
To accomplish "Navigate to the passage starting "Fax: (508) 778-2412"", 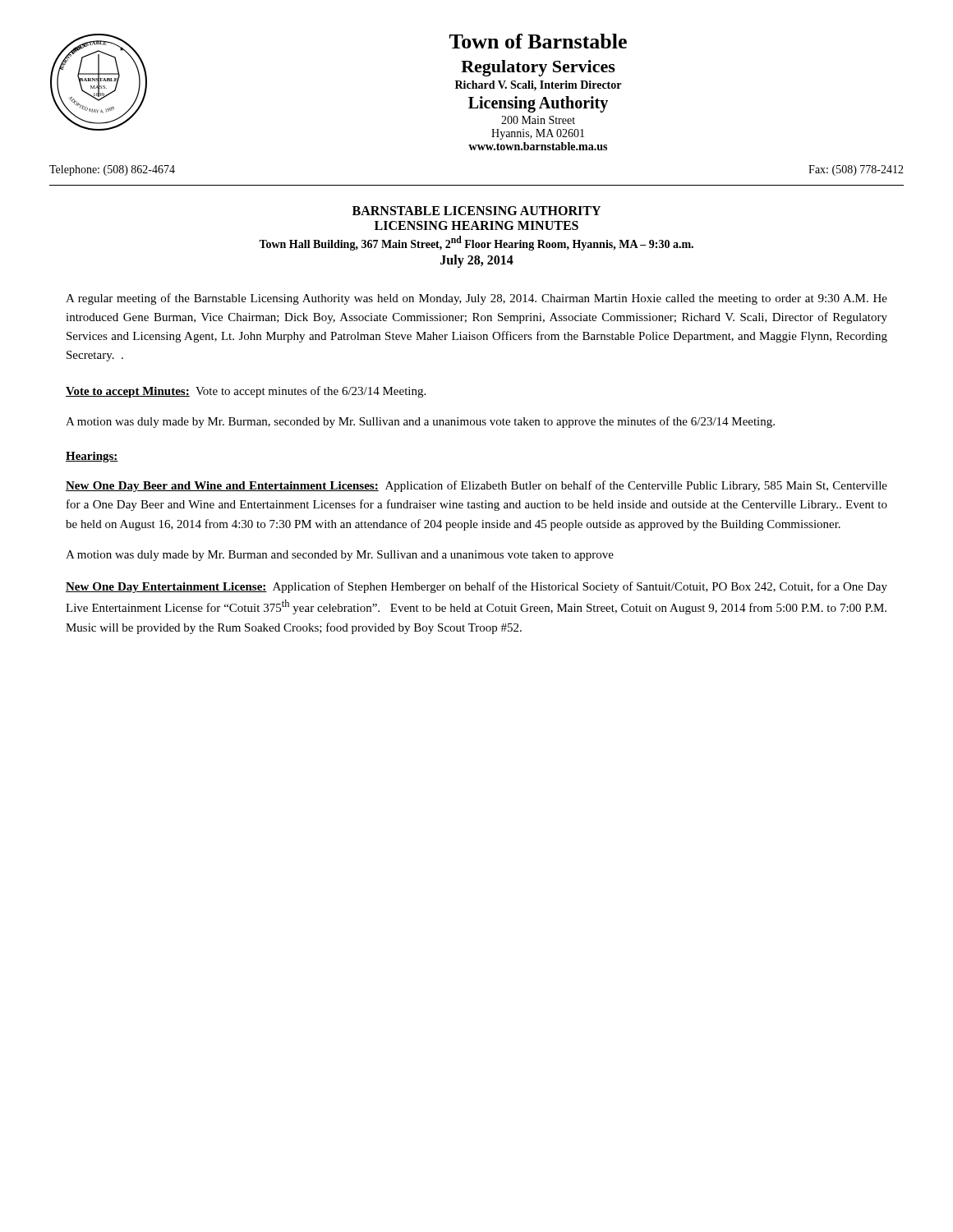I will tap(856, 170).
